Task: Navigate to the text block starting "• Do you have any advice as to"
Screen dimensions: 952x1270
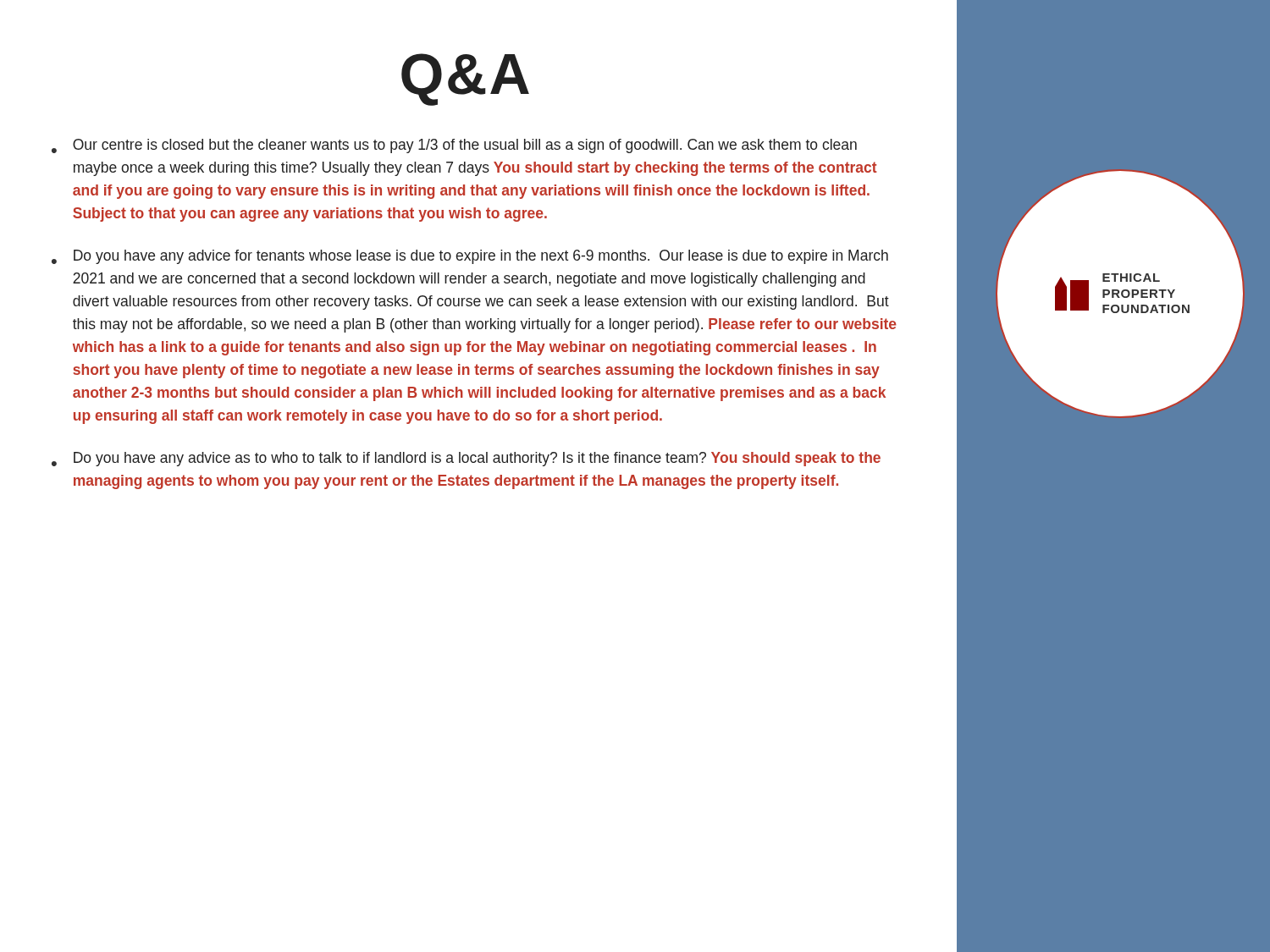Action: 474,469
